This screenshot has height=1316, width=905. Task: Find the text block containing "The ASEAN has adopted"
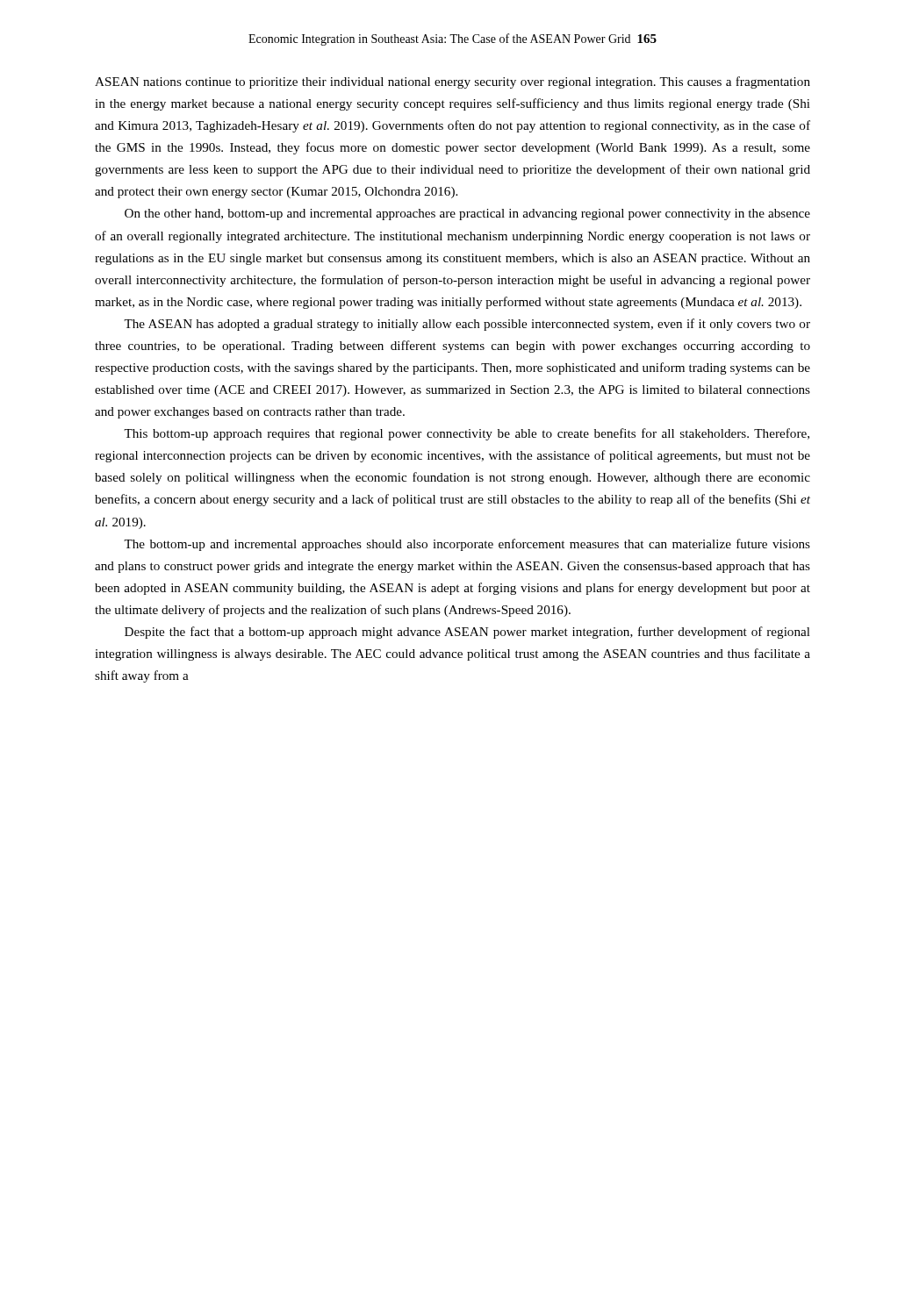452,367
